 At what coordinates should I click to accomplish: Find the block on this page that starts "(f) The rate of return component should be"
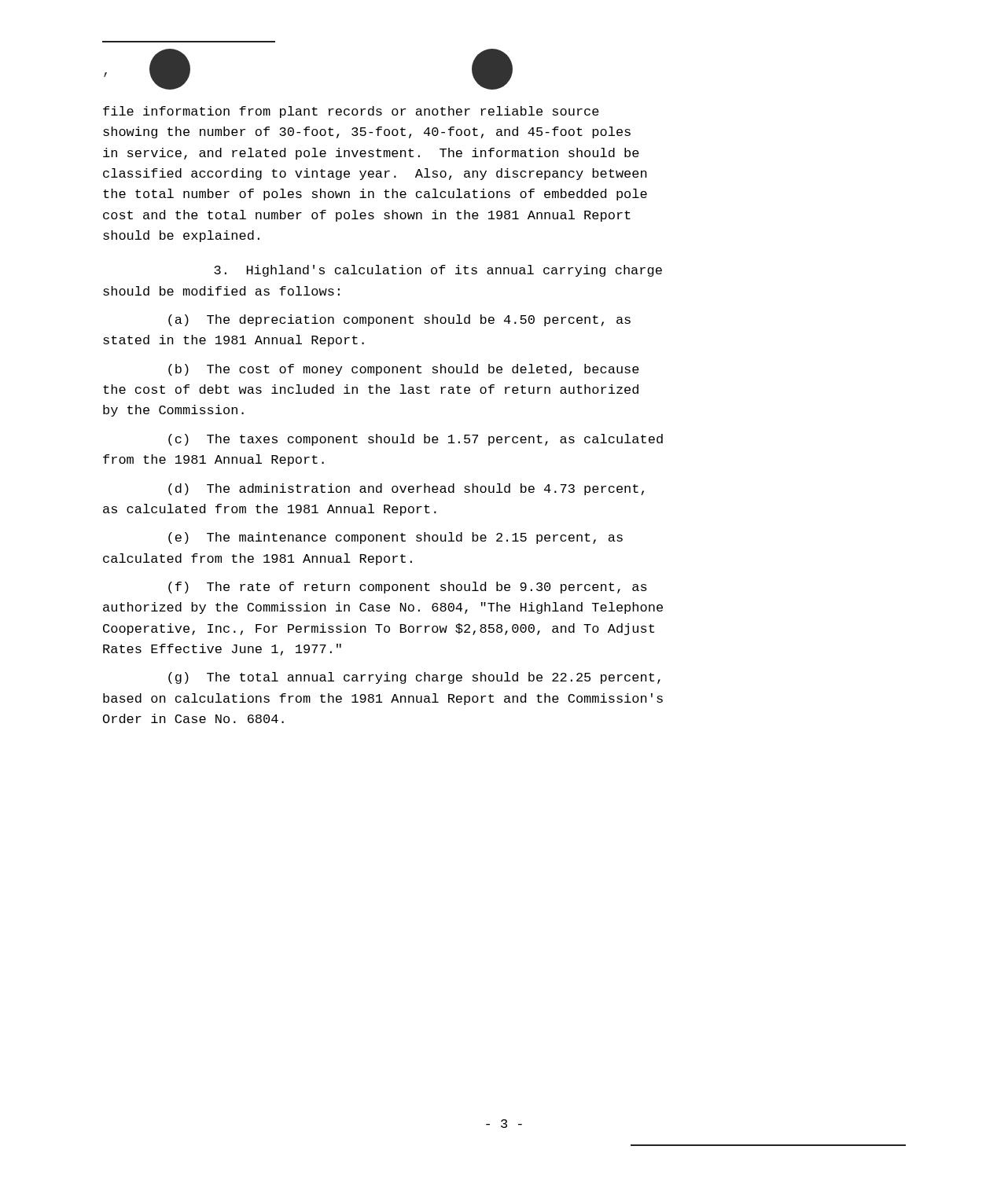[383, 619]
